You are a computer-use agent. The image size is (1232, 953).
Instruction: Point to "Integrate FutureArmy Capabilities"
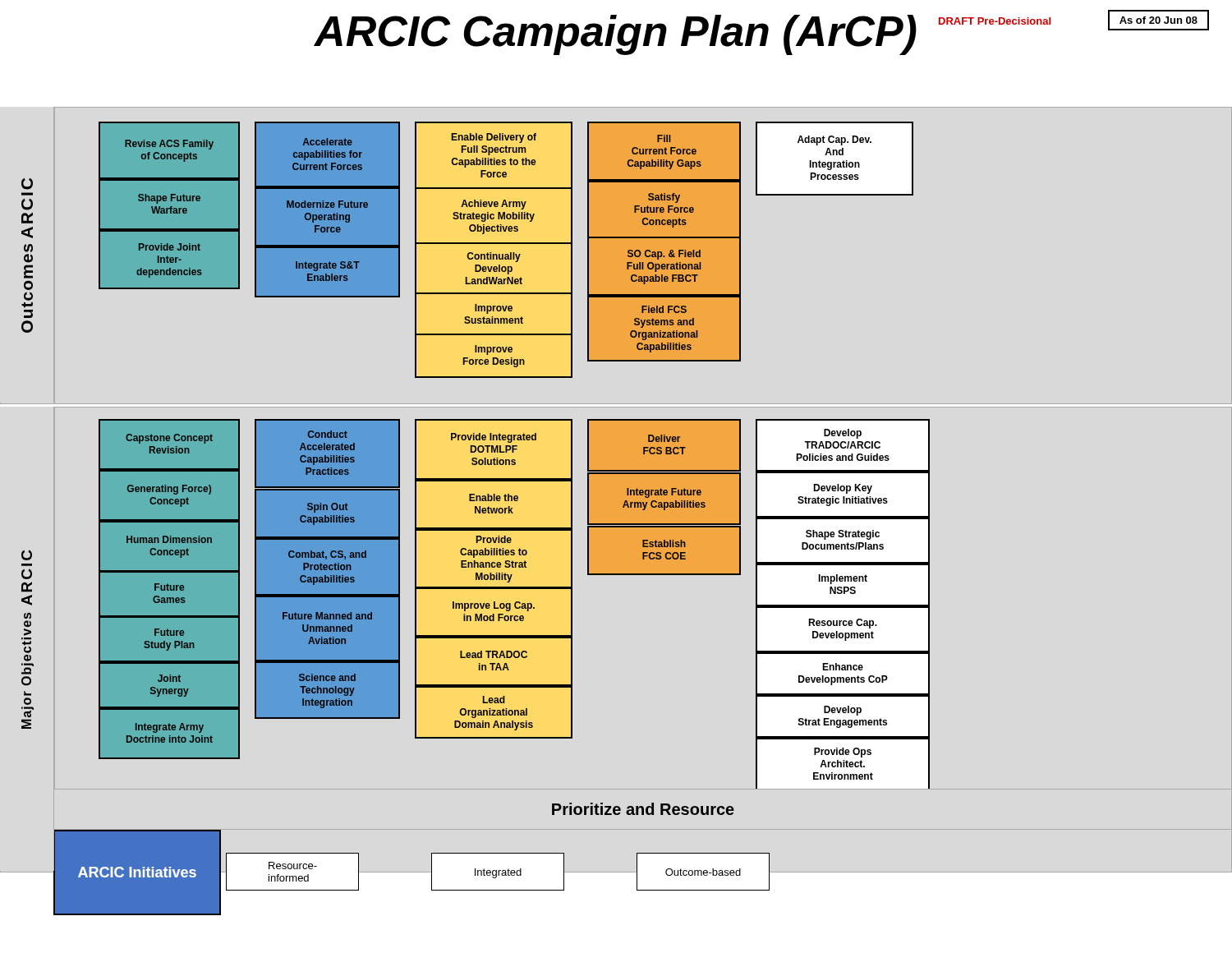tap(664, 499)
